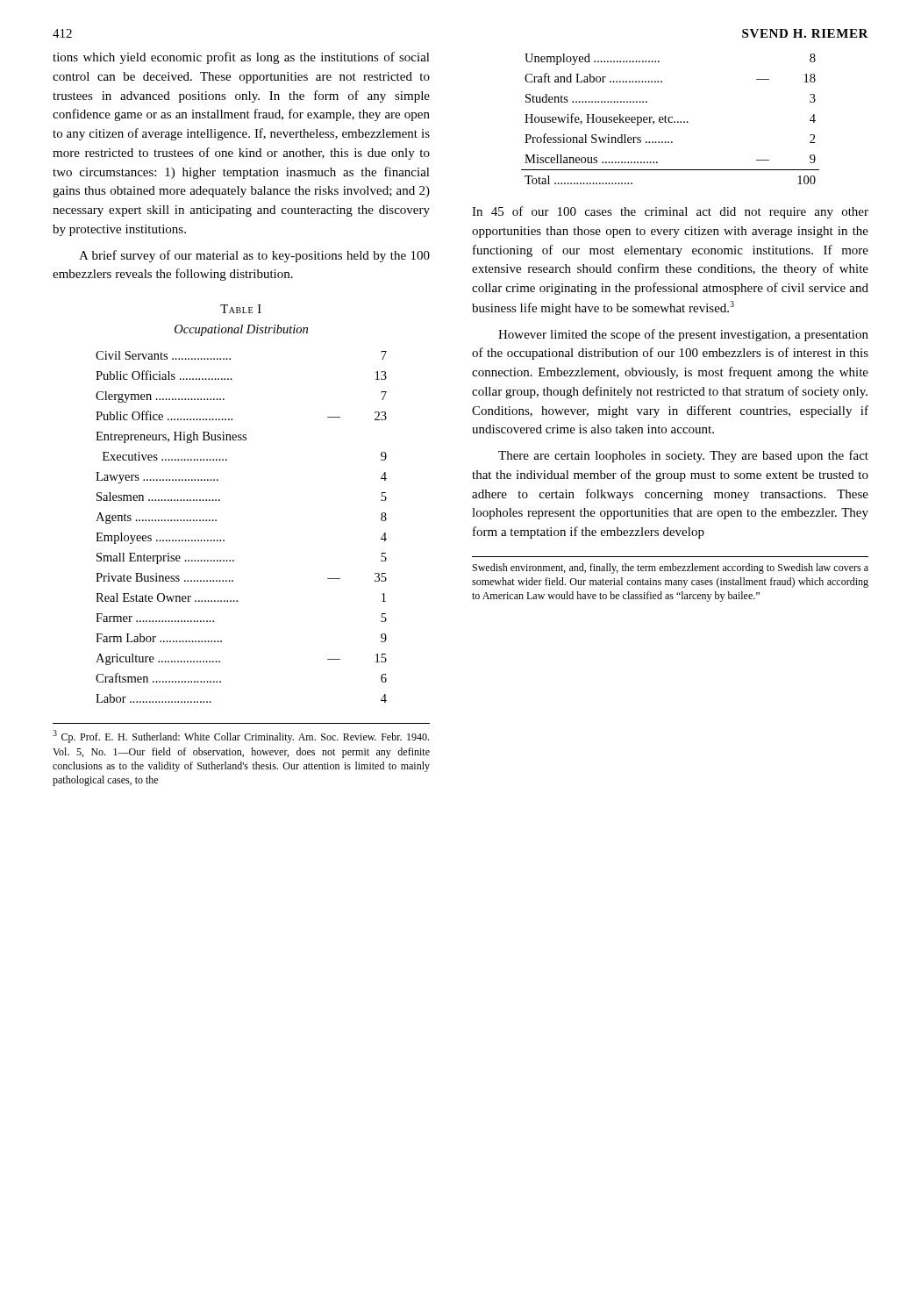Image resolution: width=921 pixels, height=1316 pixels.
Task: Select the footnote that says "Swedish environment, and, finally, the term"
Action: coord(670,582)
